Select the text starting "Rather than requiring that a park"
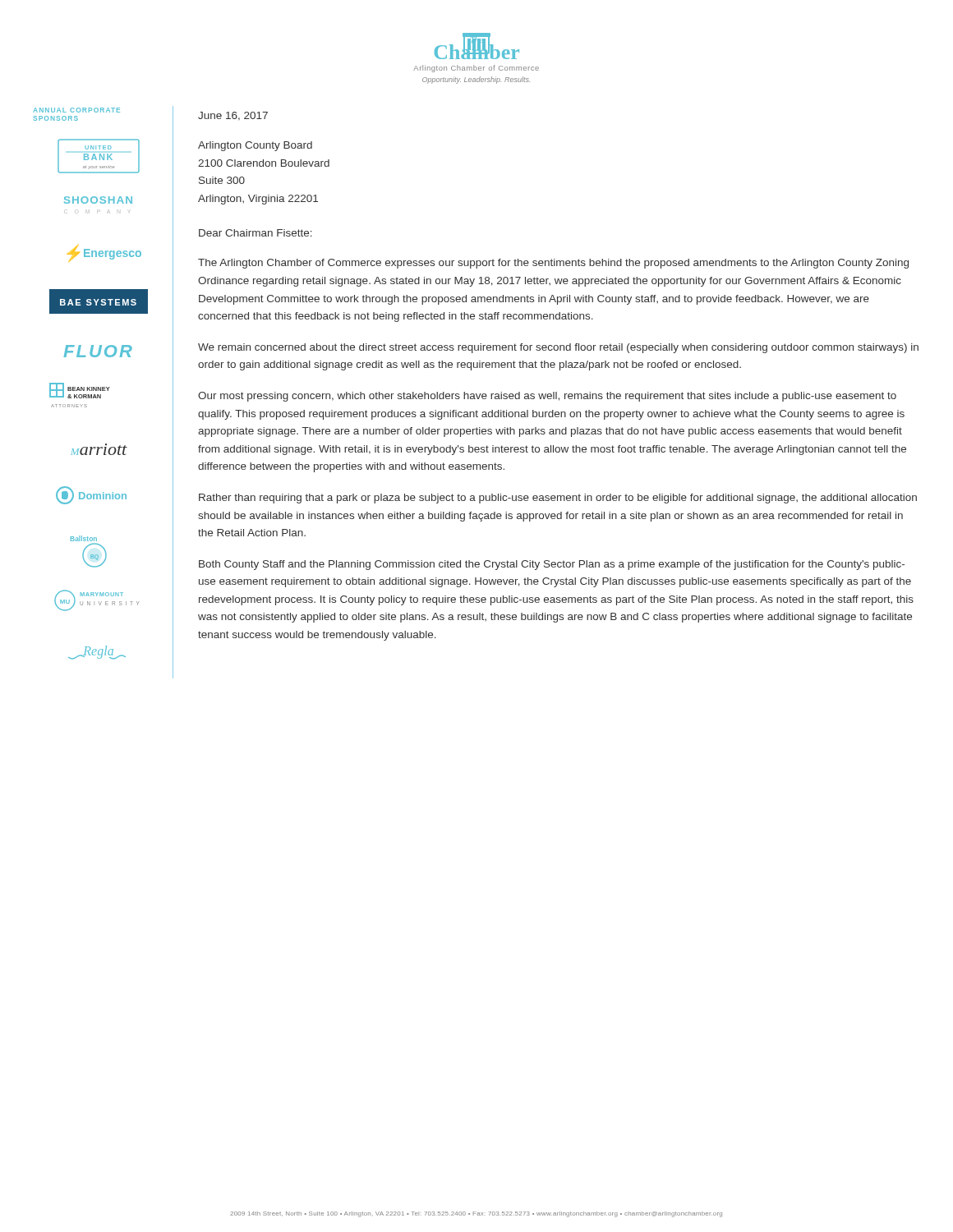The height and width of the screenshot is (1232, 953). [x=558, y=515]
